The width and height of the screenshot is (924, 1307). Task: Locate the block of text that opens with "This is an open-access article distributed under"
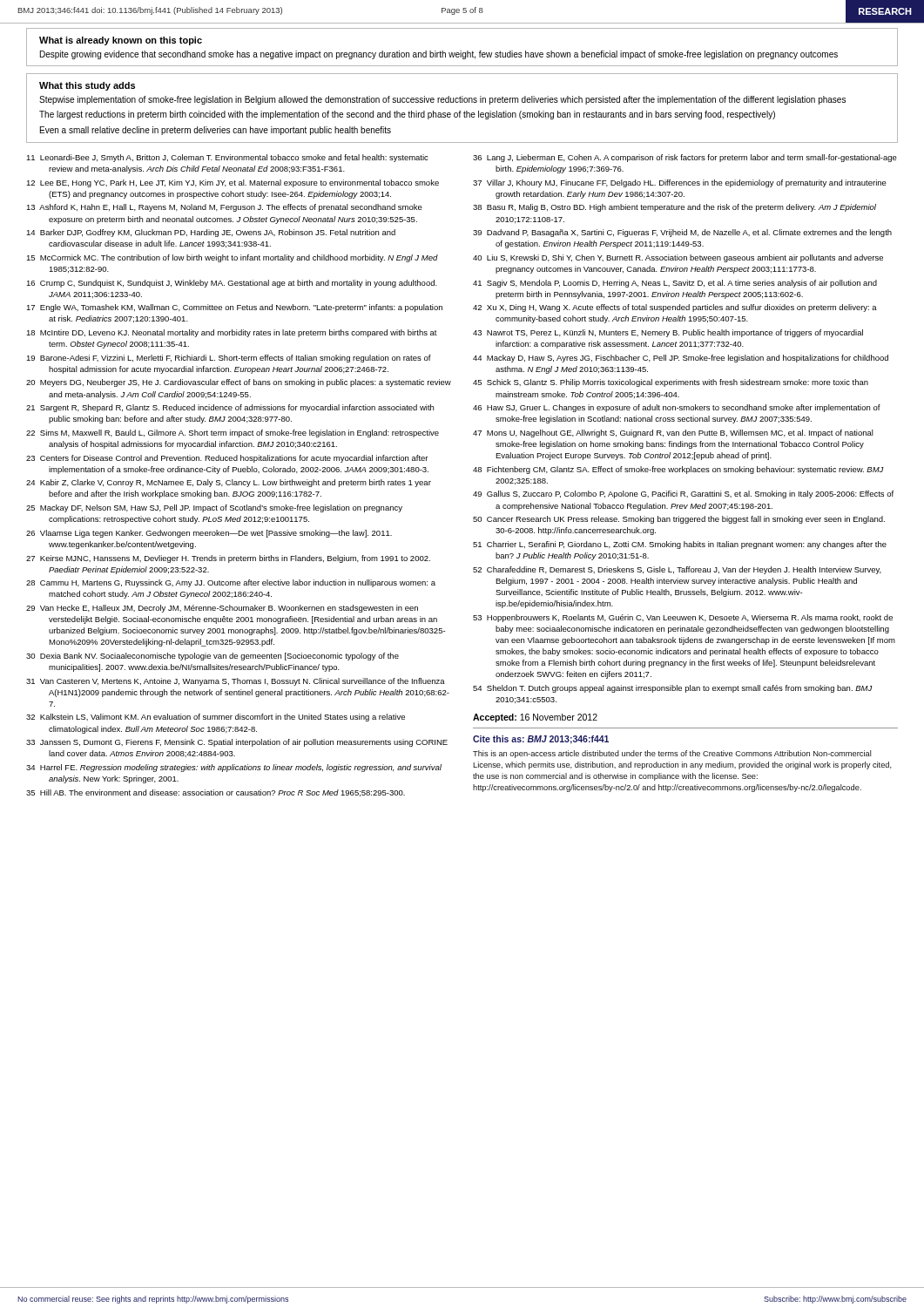[682, 771]
